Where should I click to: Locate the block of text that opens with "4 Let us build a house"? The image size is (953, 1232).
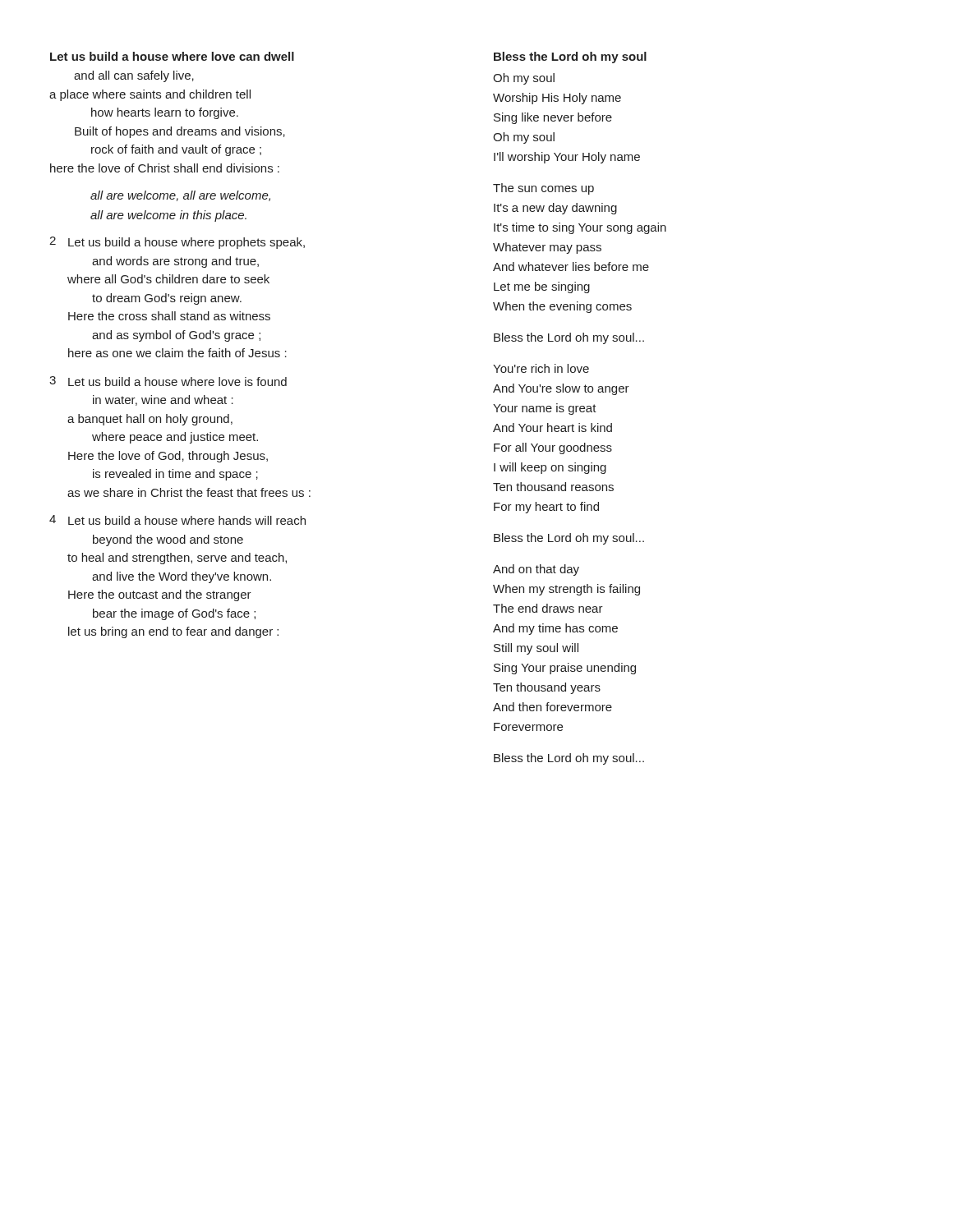click(246, 576)
